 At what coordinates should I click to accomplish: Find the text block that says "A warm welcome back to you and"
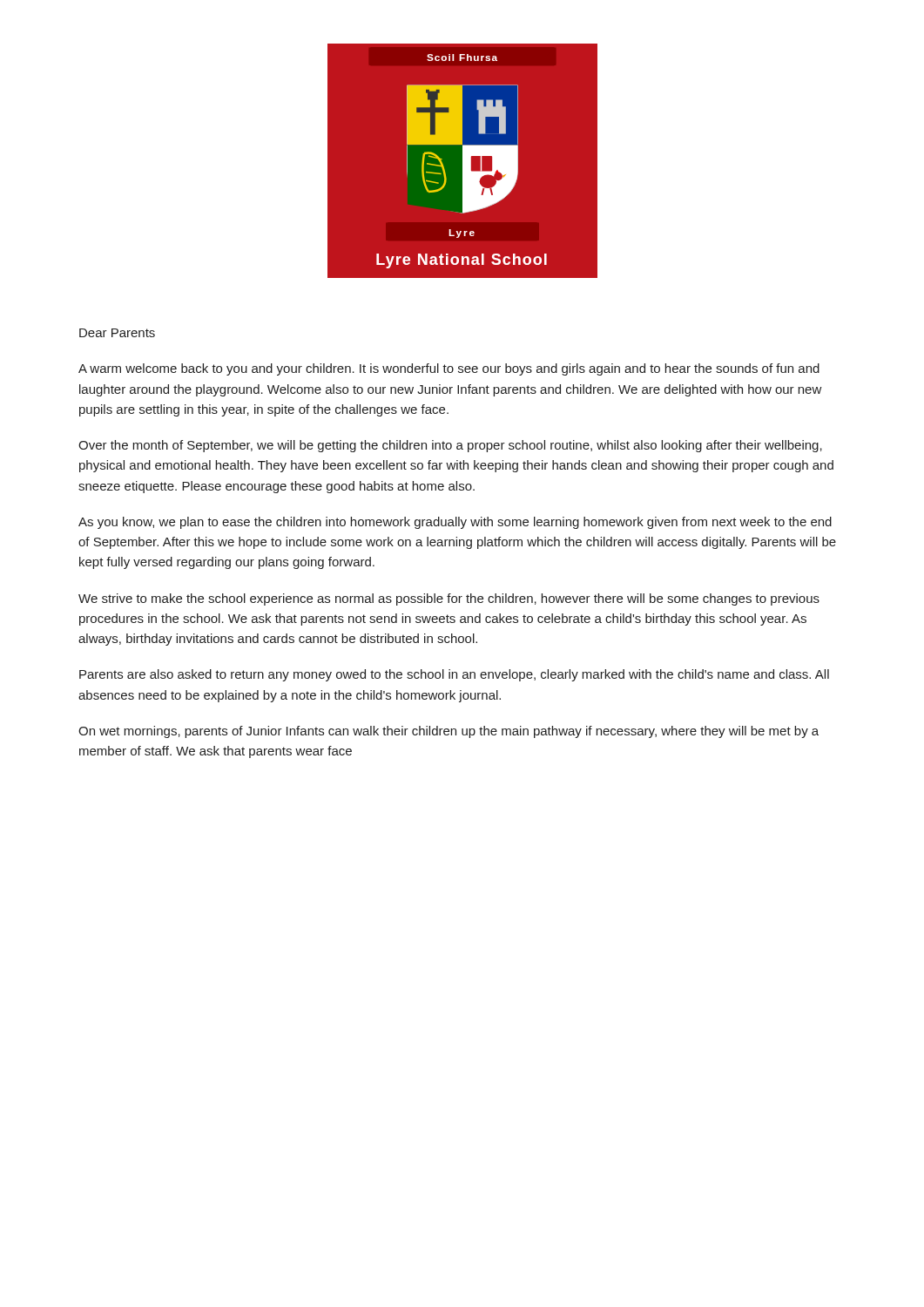(x=450, y=389)
